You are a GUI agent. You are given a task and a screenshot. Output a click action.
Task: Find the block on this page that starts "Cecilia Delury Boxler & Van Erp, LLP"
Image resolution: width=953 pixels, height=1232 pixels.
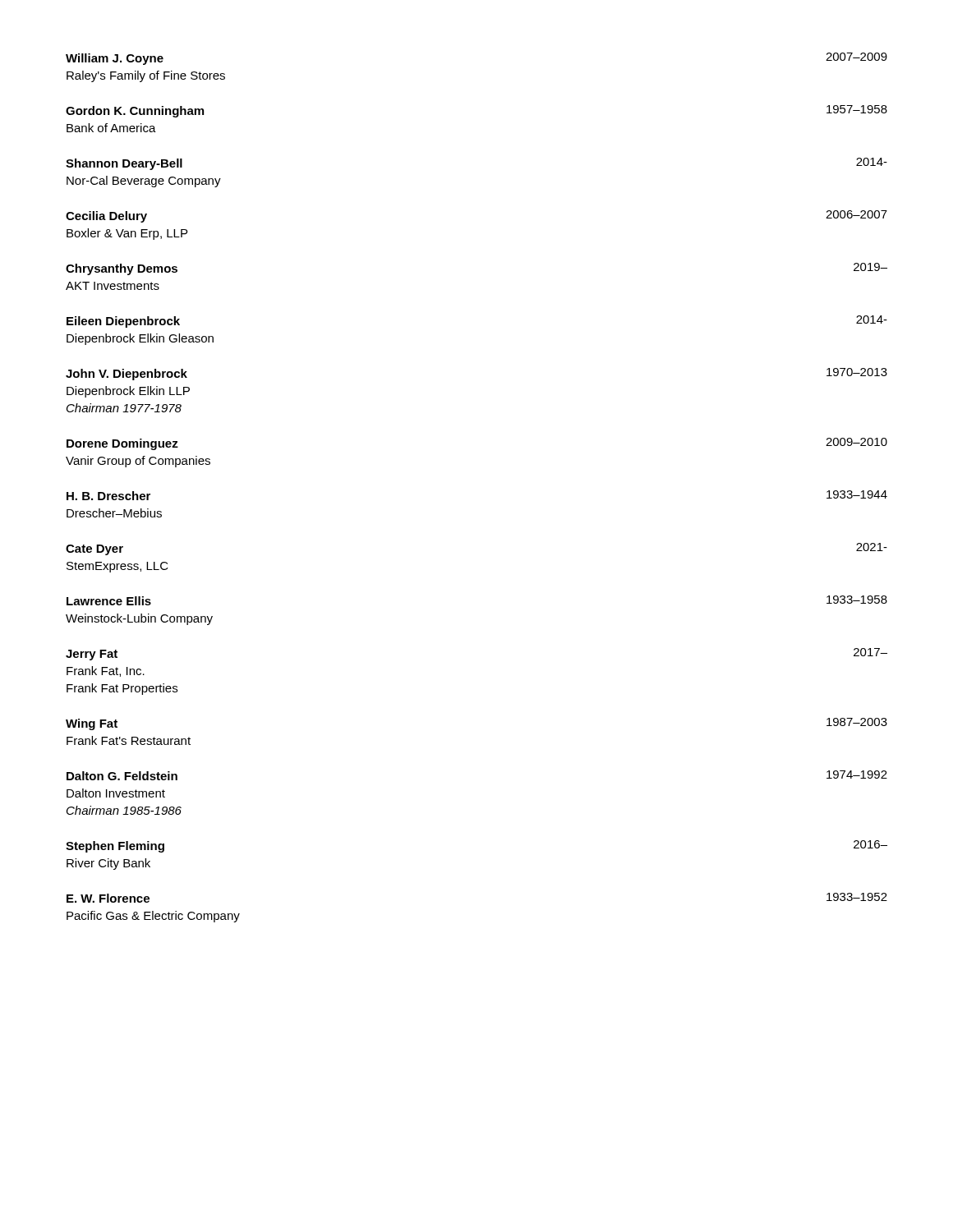pyautogui.click(x=102, y=216)
